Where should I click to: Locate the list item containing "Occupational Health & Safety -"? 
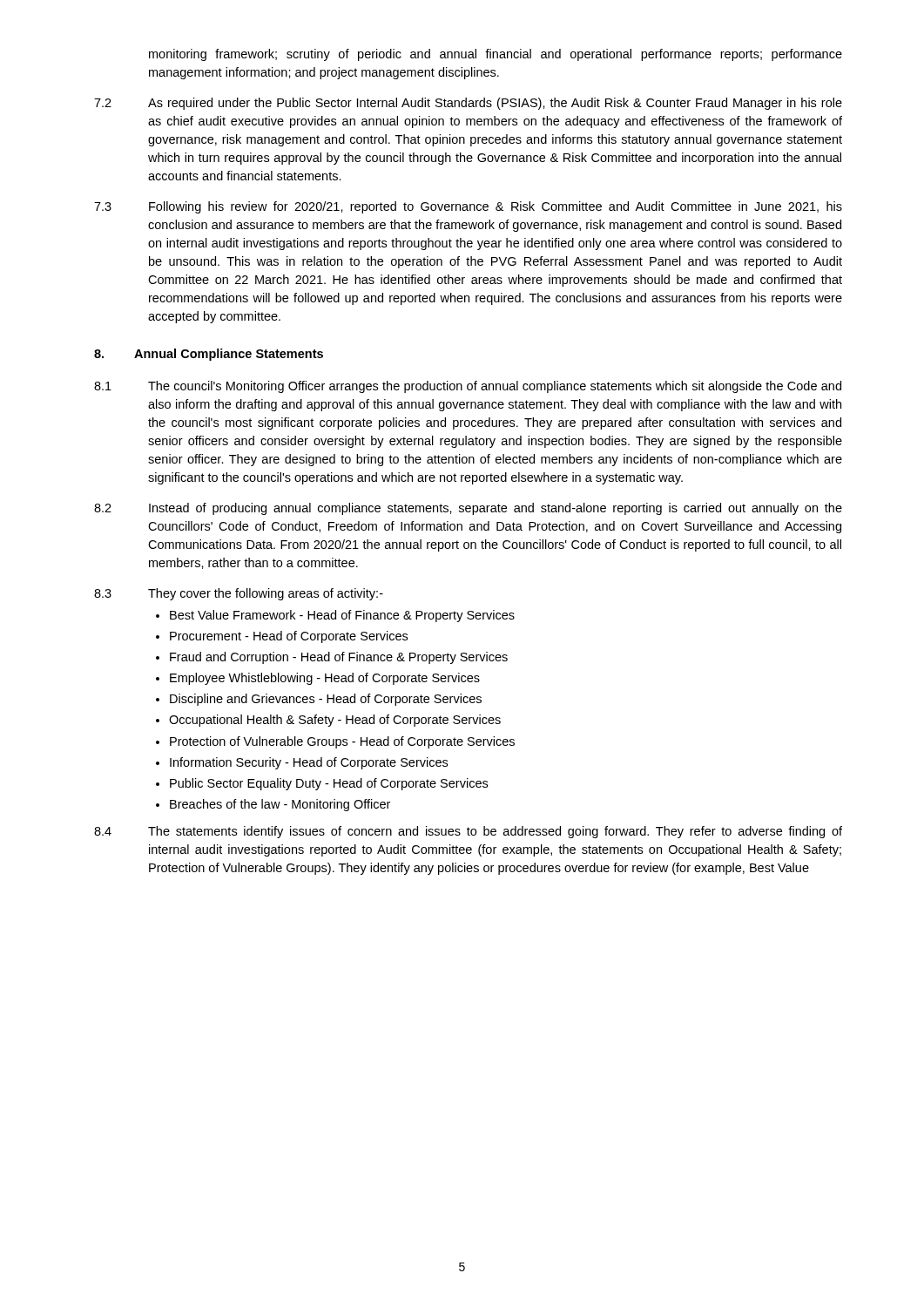point(335,720)
